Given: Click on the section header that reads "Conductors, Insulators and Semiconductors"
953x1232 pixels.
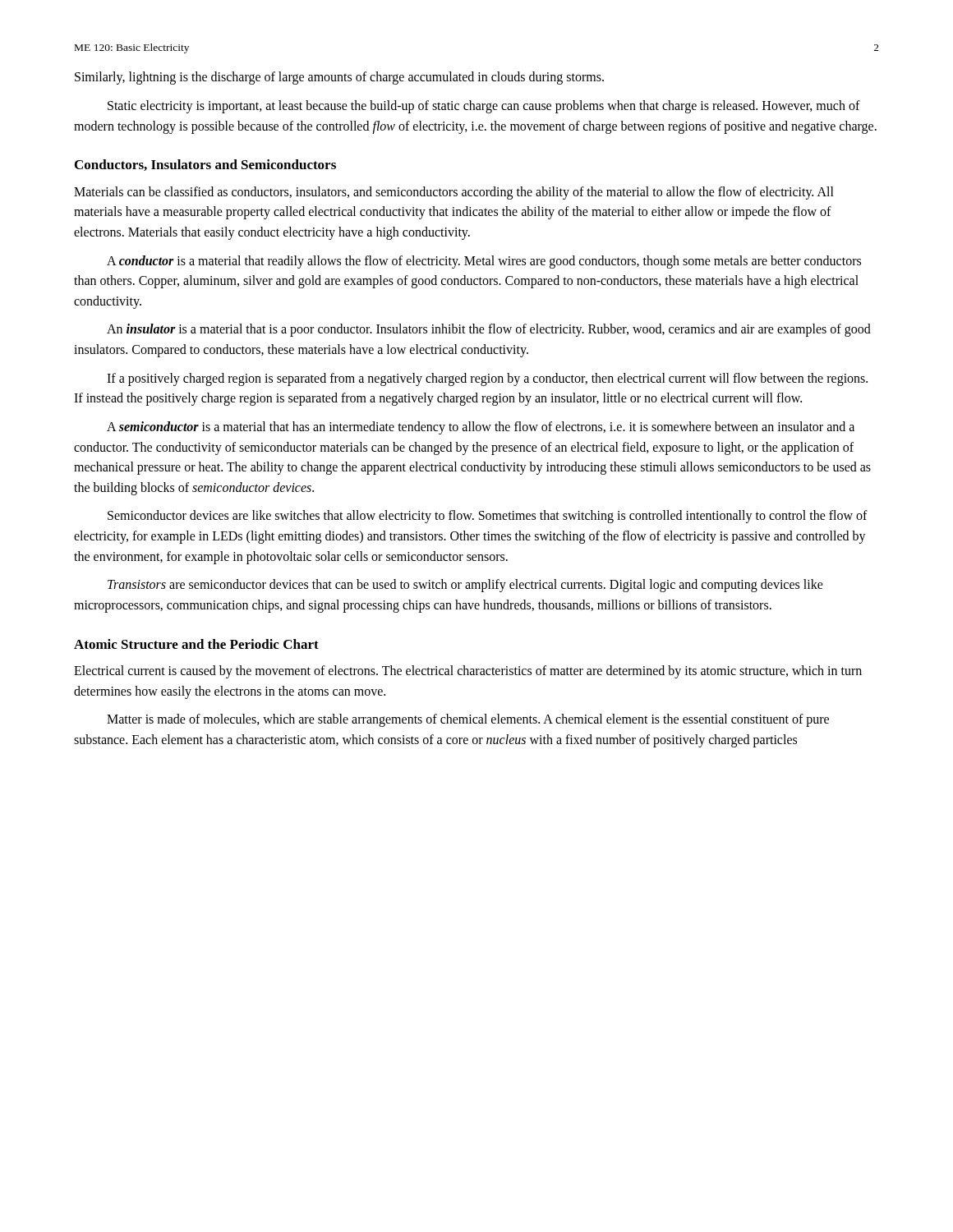Looking at the screenshot, I should (x=205, y=165).
